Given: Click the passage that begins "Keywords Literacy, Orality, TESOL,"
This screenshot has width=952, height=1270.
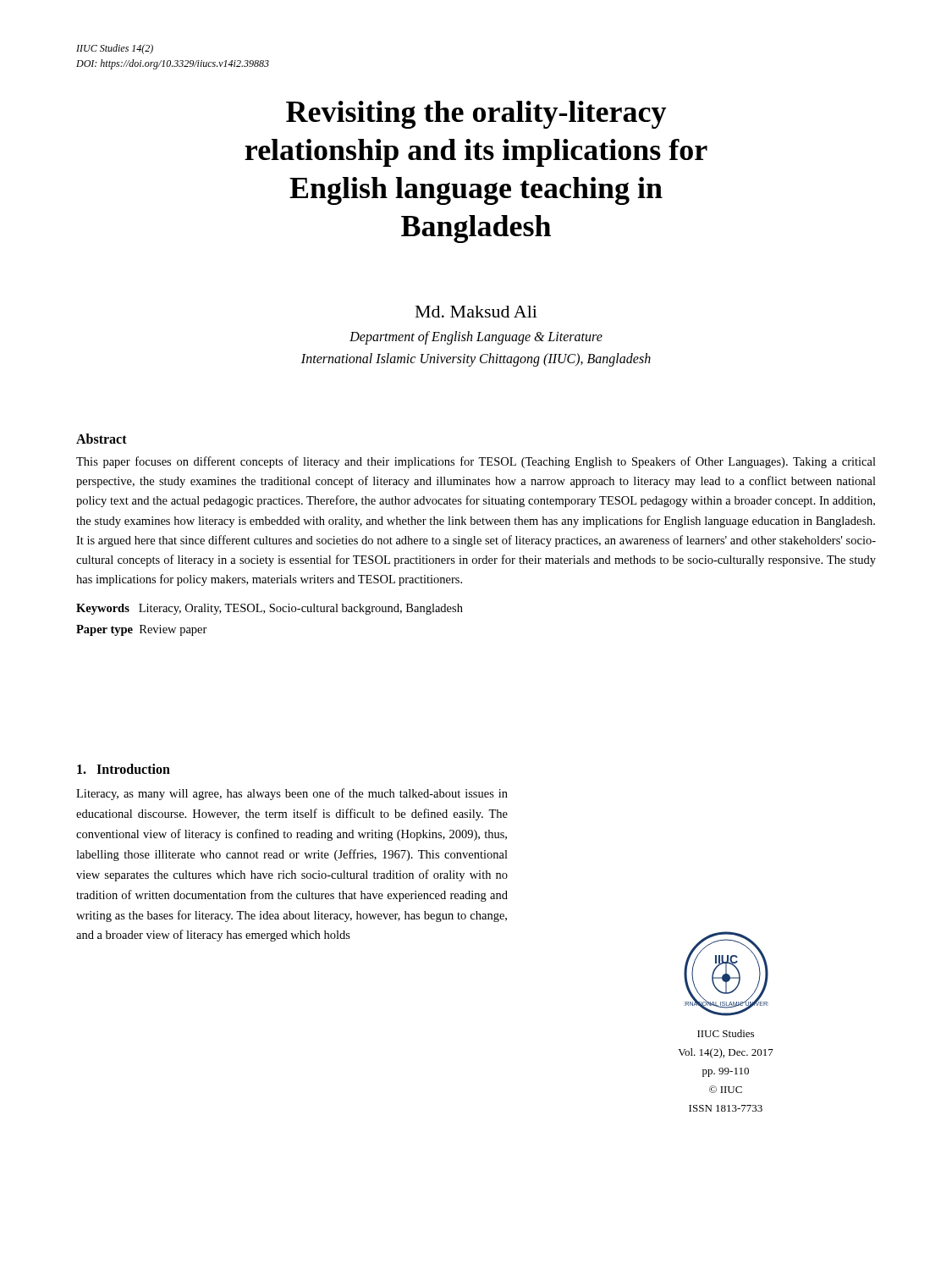Looking at the screenshot, I should [x=270, y=608].
